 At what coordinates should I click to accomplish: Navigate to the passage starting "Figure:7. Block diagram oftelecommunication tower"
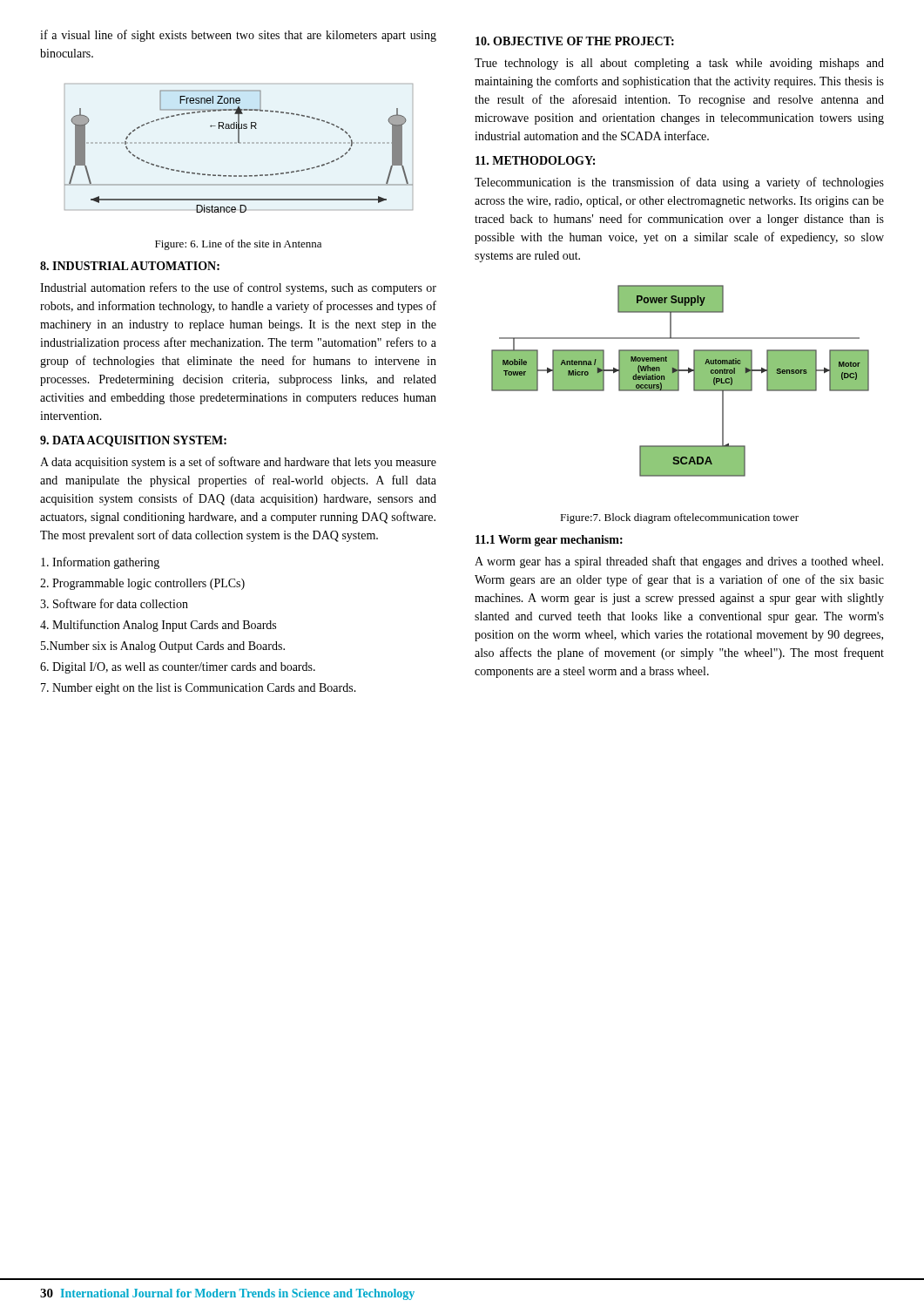679,517
